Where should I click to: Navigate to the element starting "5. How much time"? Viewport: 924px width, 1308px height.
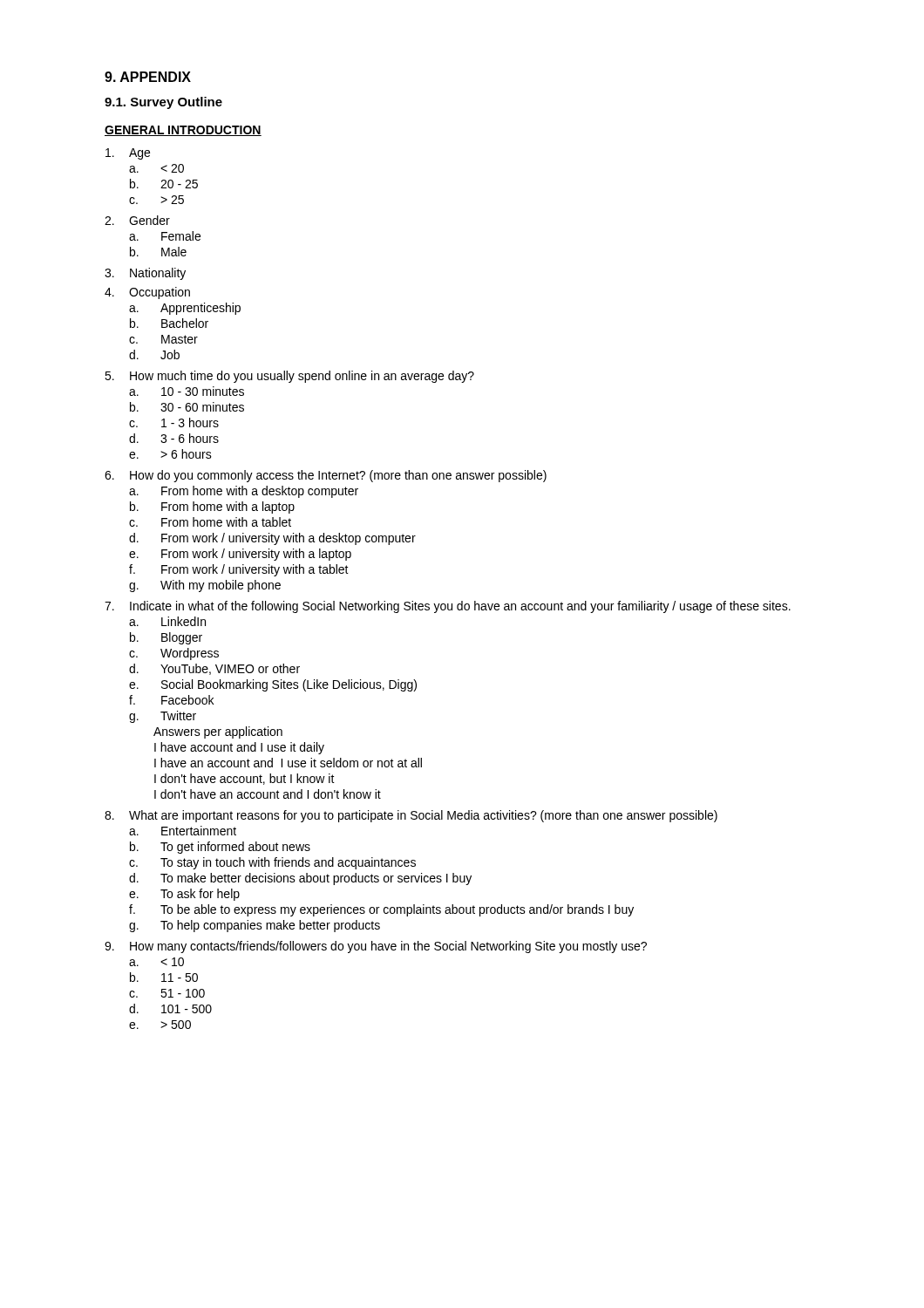pyautogui.click(x=289, y=377)
